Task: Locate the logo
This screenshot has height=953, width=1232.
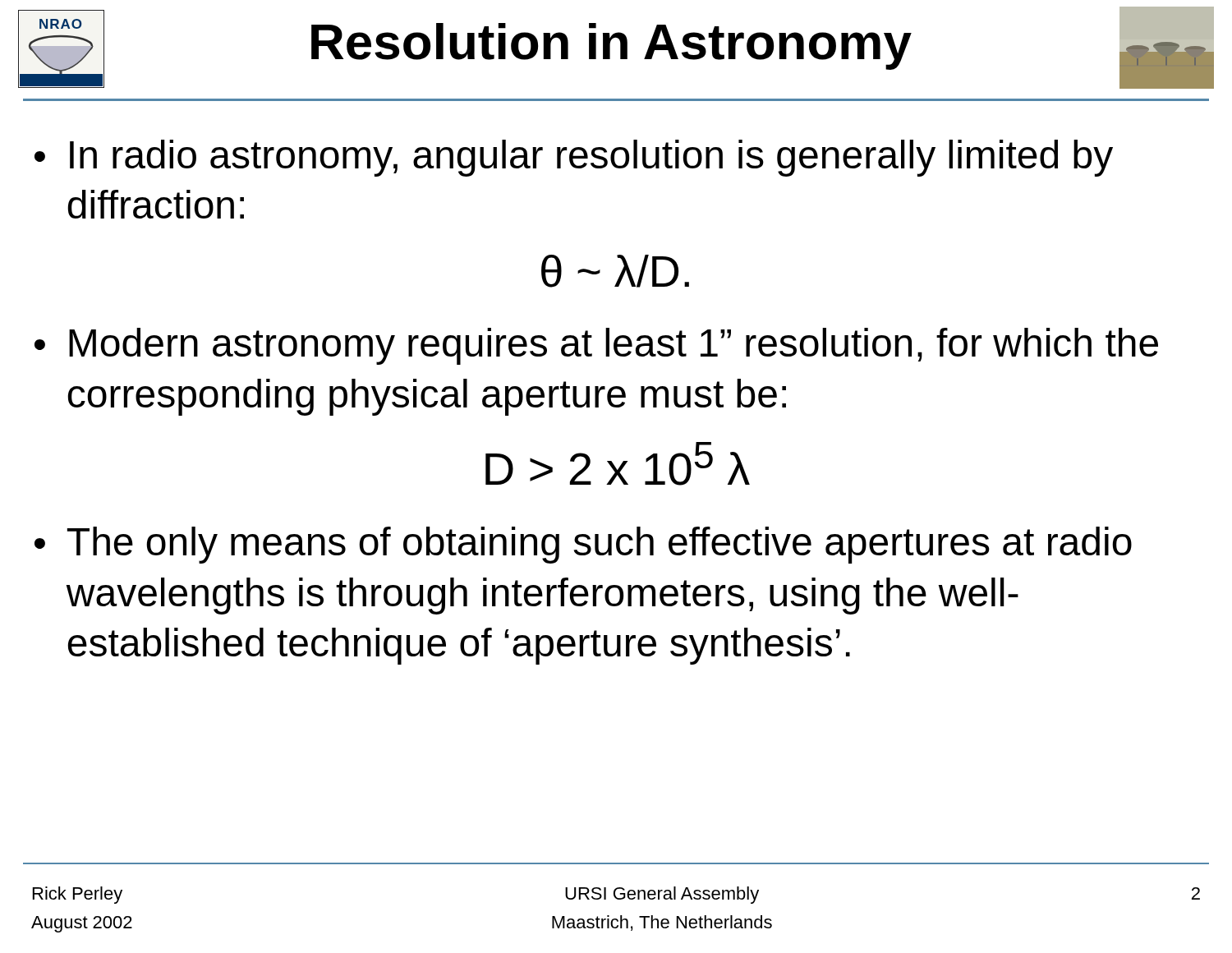Action: [x=61, y=49]
